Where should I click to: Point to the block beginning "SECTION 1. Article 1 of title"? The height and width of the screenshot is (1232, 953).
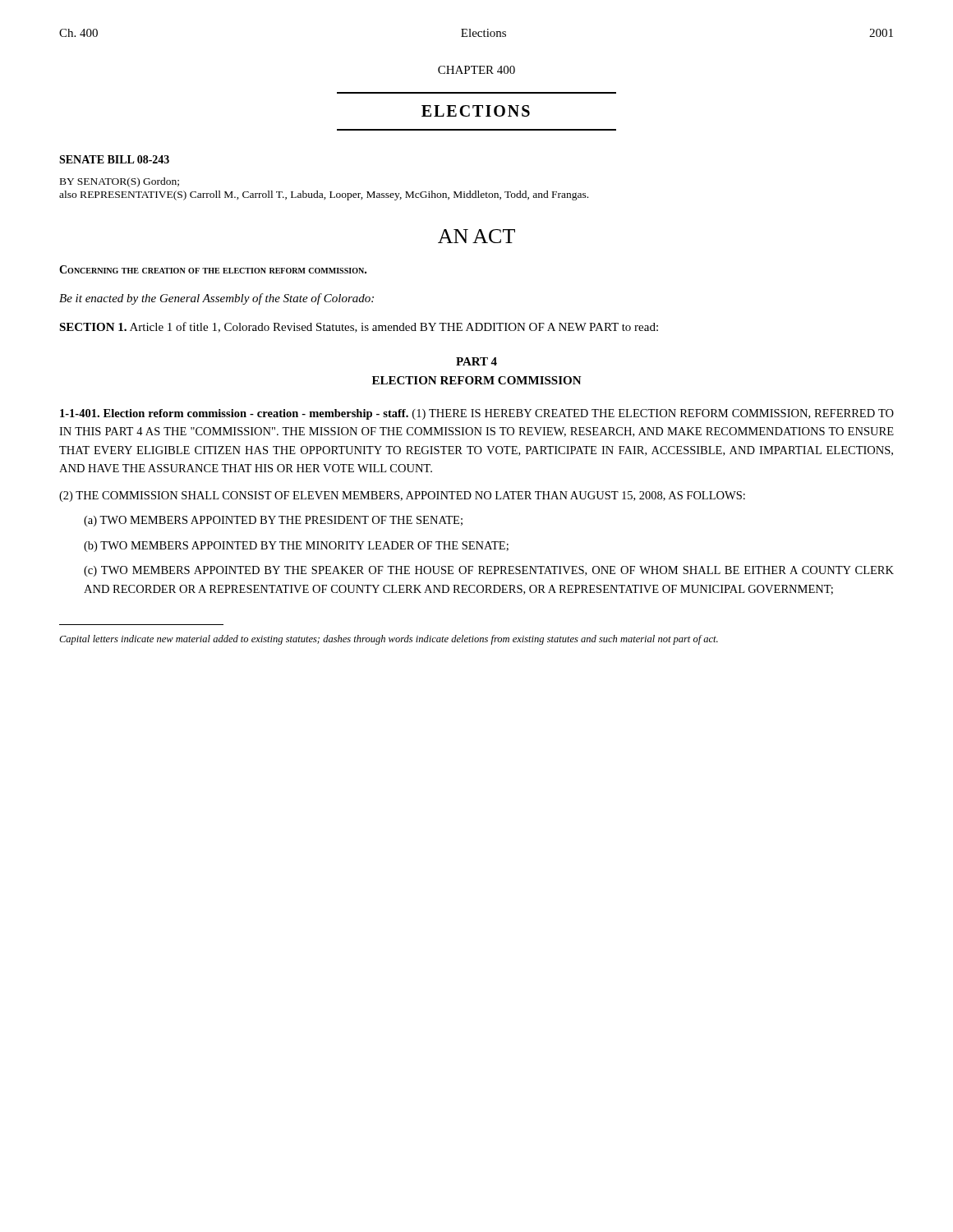tap(359, 327)
